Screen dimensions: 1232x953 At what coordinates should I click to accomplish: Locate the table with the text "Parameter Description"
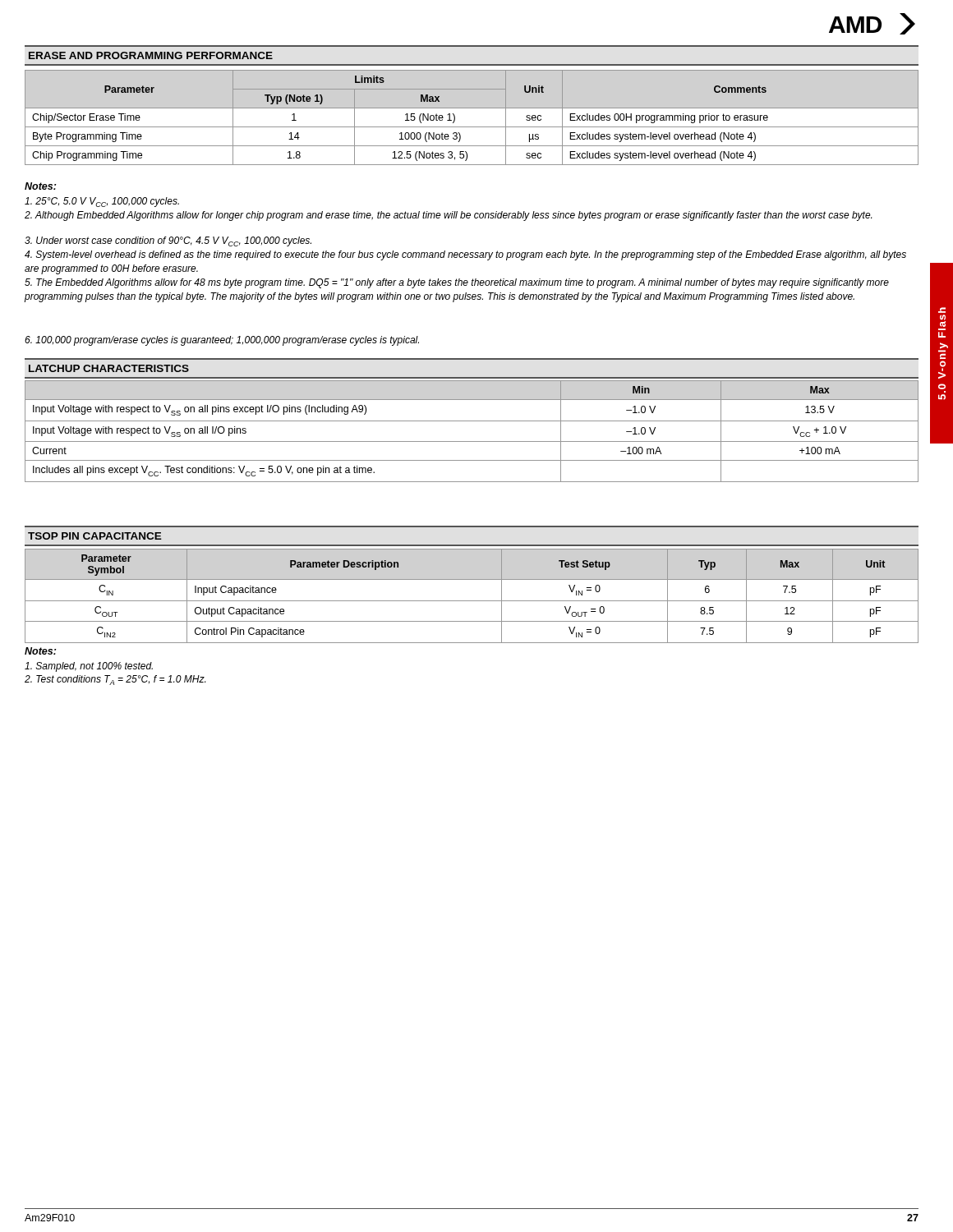(472, 596)
